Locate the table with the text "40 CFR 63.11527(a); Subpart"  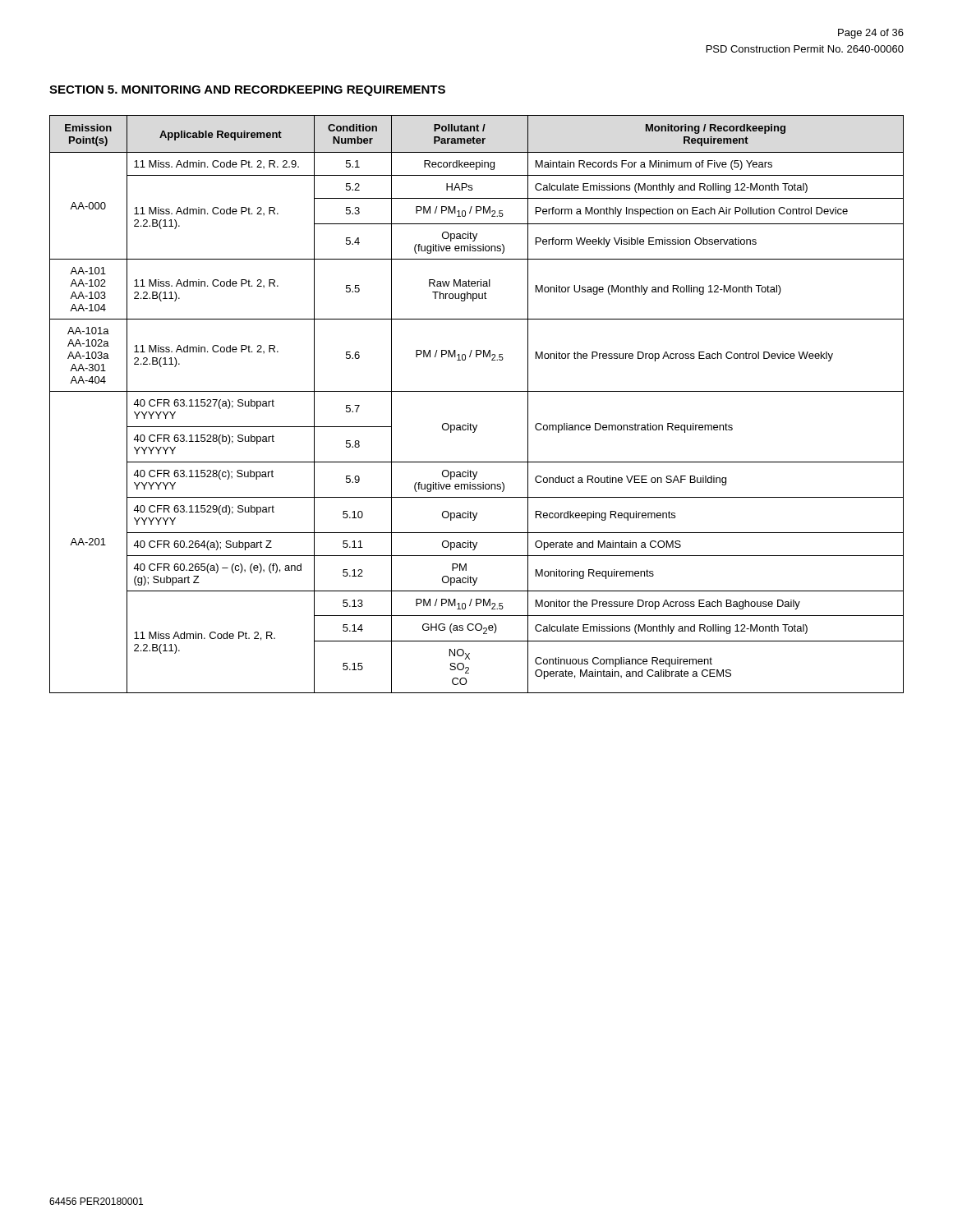(476, 404)
